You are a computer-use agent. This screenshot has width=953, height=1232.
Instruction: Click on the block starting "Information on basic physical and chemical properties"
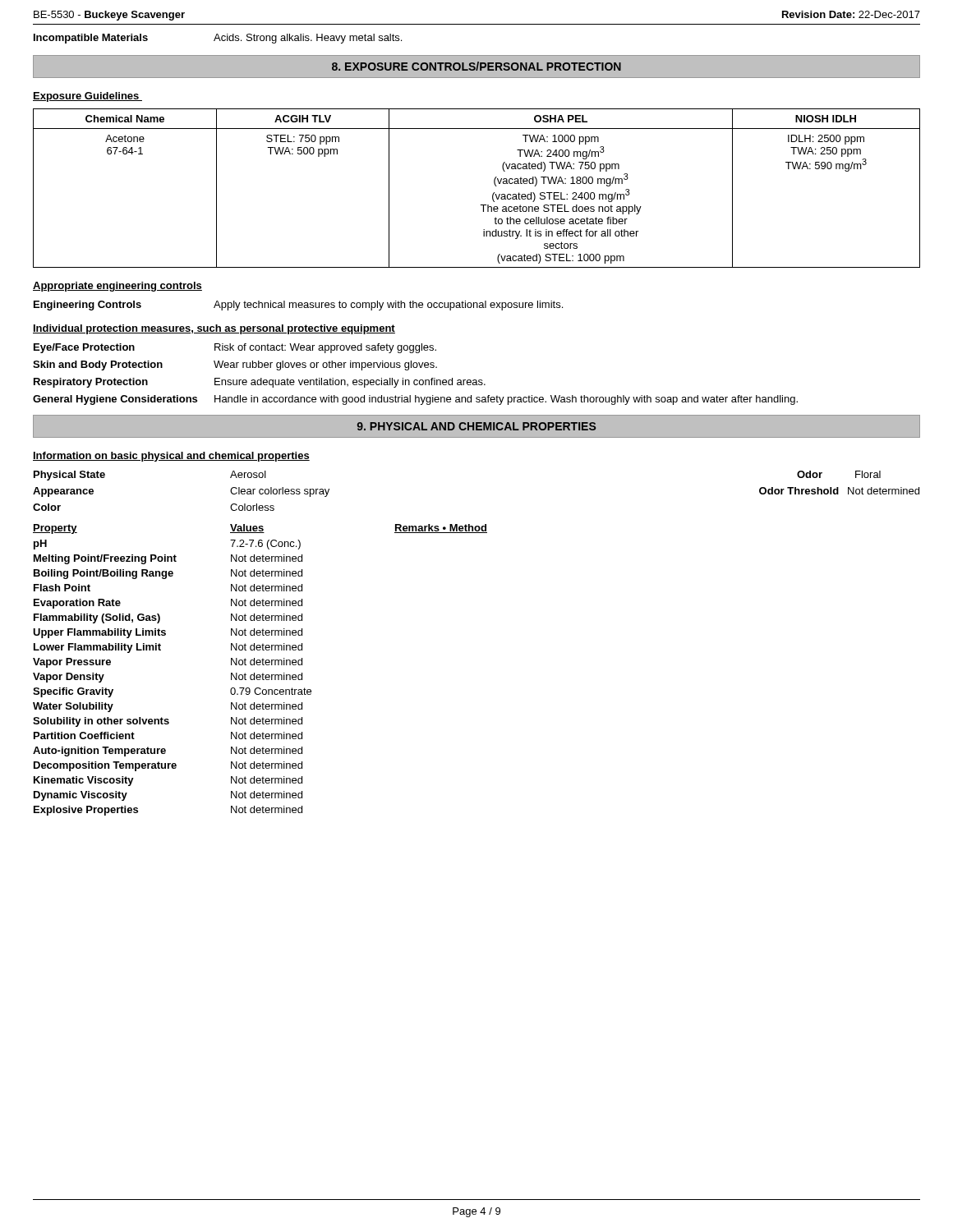(x=171, y=455)
